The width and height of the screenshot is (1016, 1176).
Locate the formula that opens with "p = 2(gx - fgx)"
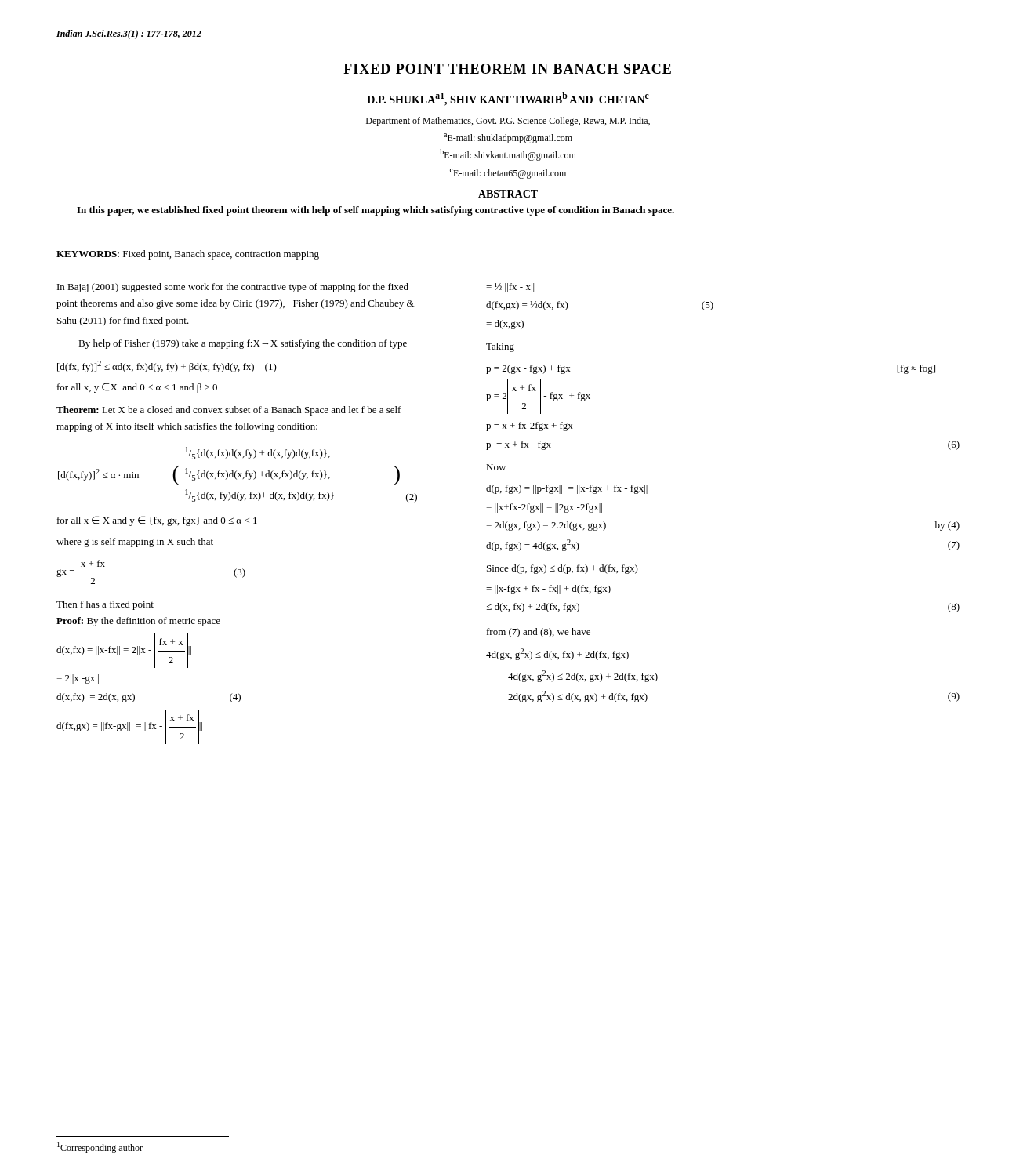pyautogui.click(x=537, y=369)
